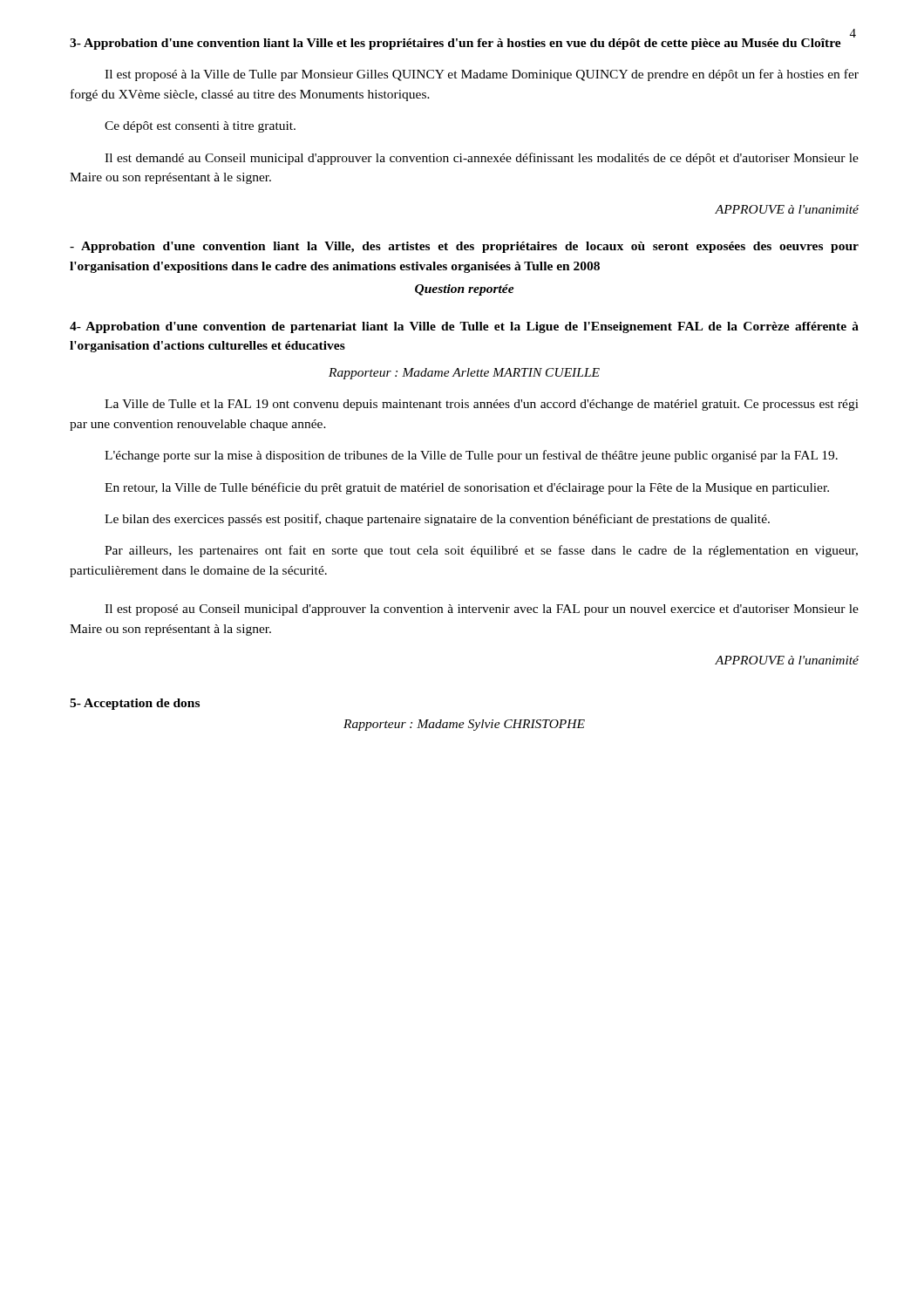Screen dimensions: 1308x924
Task: Select the region starting "Question reportée"
Action: coord(464,288)
